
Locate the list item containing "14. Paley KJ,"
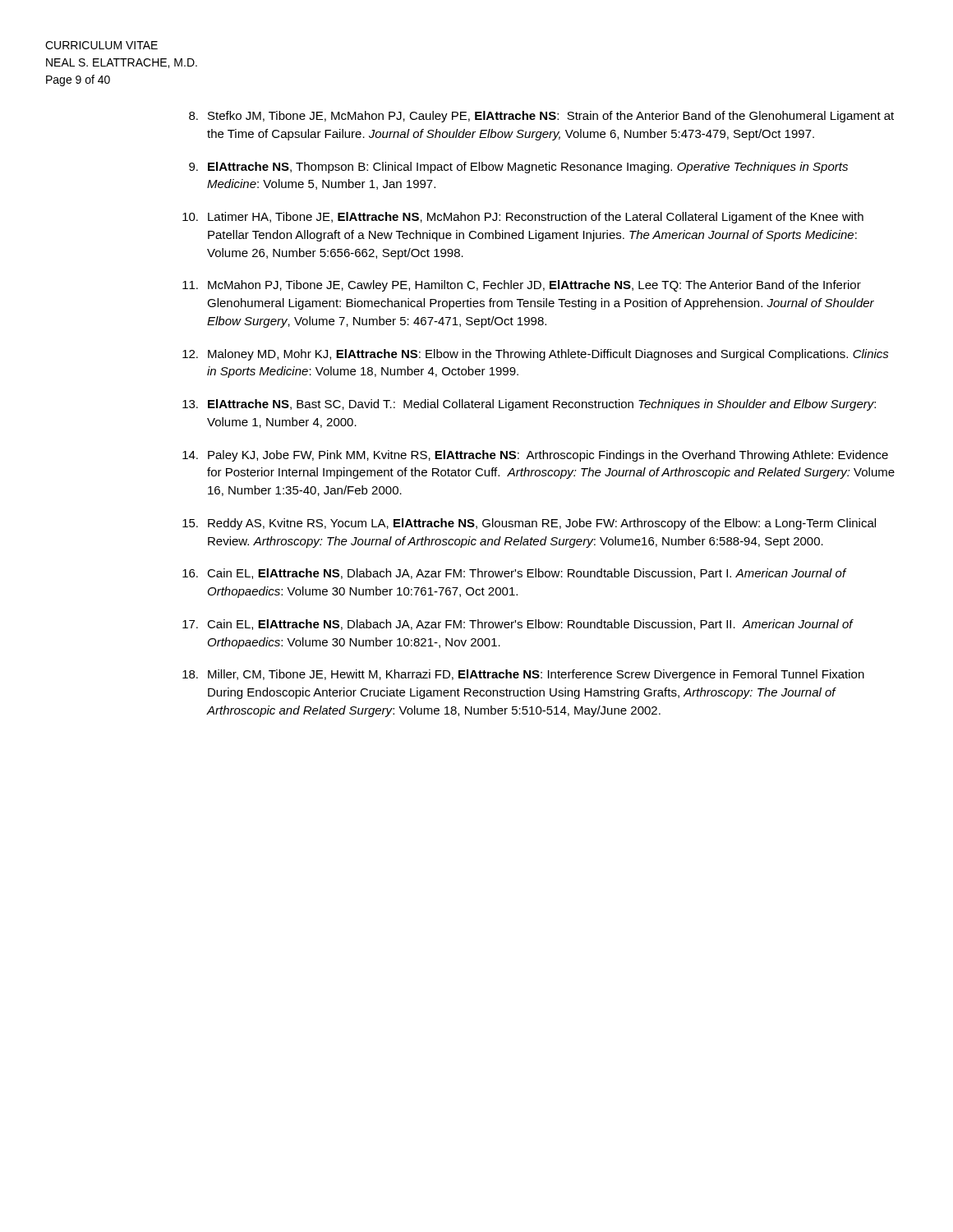coord(530,472)
